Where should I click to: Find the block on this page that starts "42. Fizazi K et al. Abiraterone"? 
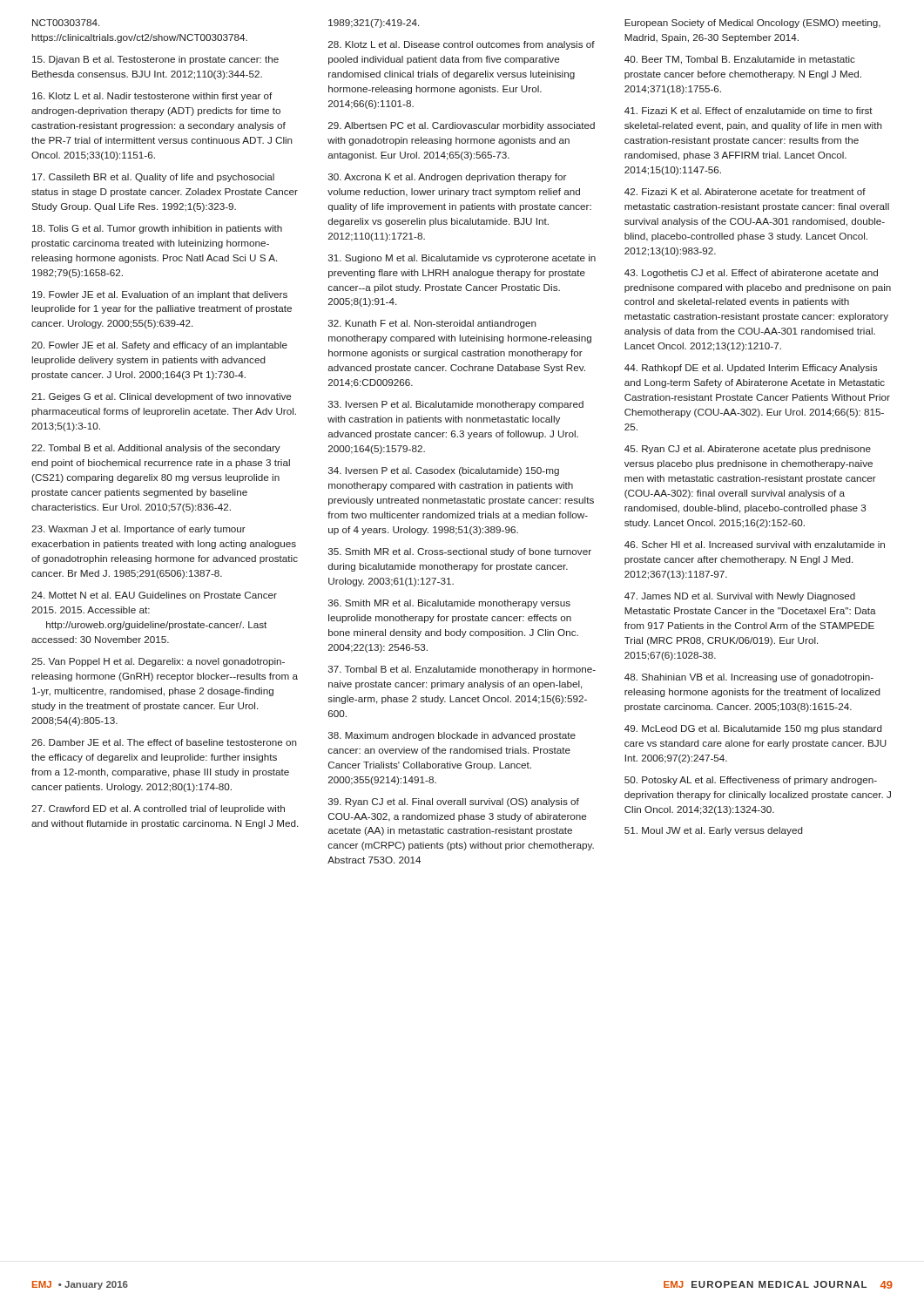(757, 221)
